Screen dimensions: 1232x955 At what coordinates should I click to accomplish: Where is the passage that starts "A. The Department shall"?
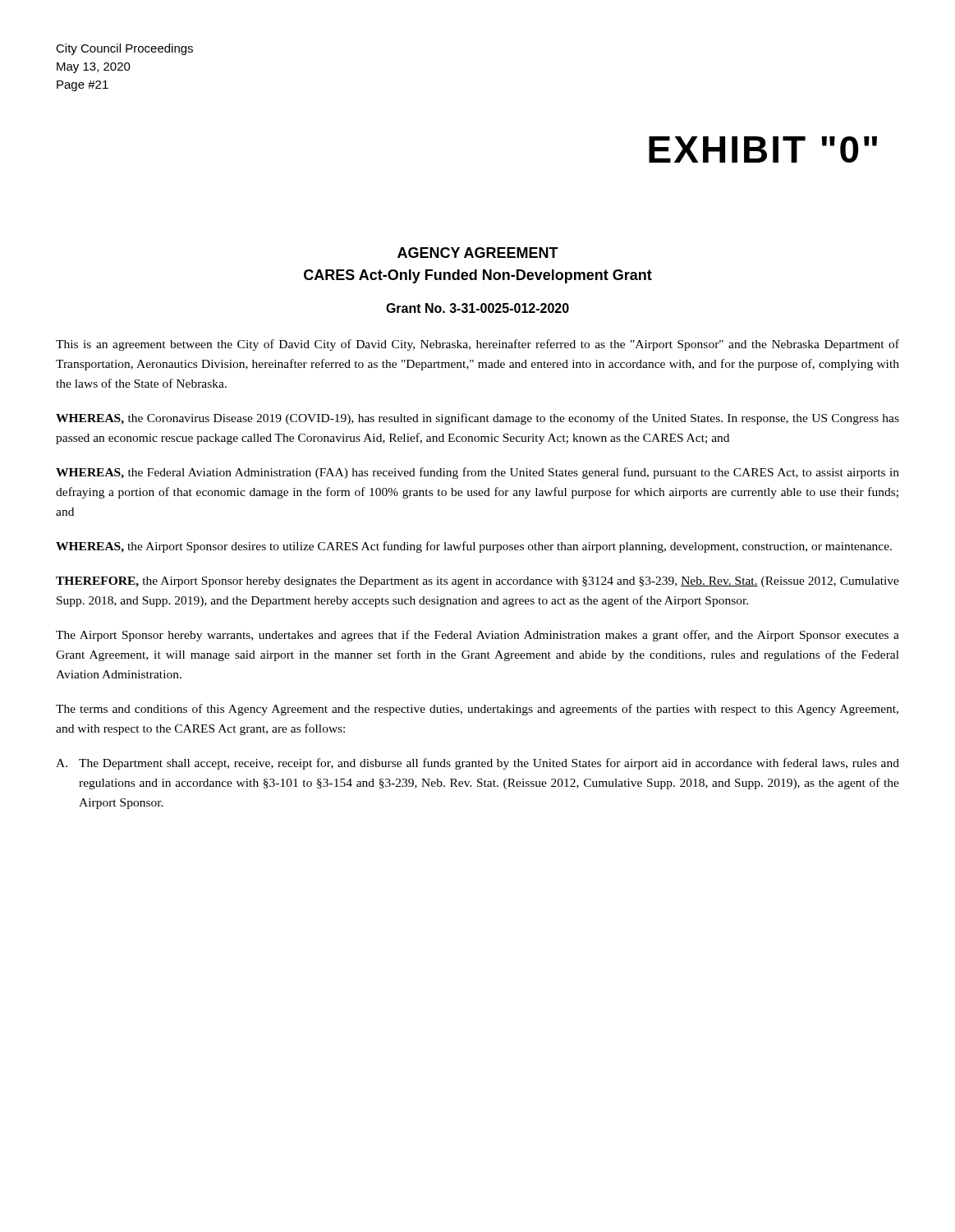point(478,783)
